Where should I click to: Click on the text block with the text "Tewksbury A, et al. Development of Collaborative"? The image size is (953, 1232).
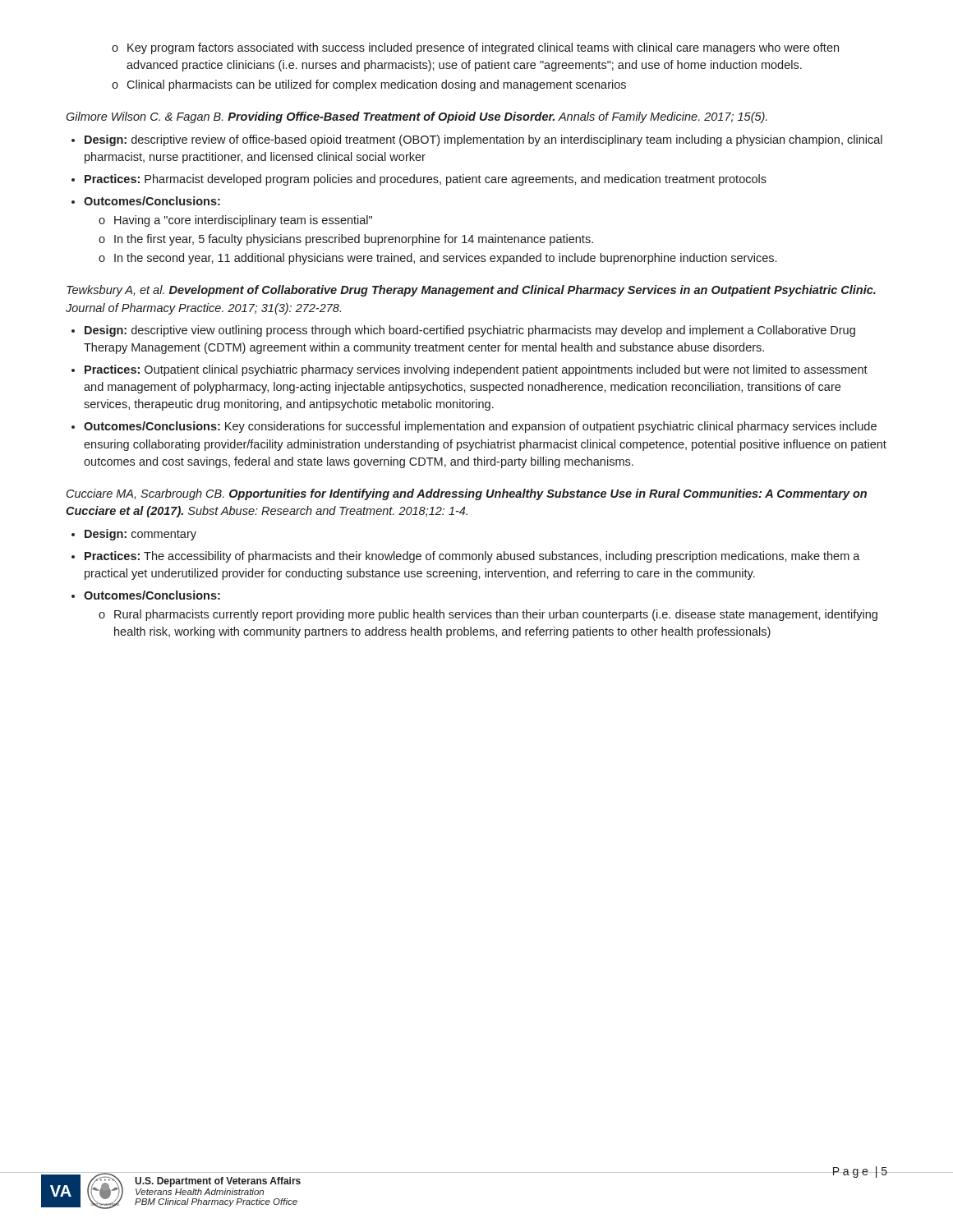[x=471, y=299]
